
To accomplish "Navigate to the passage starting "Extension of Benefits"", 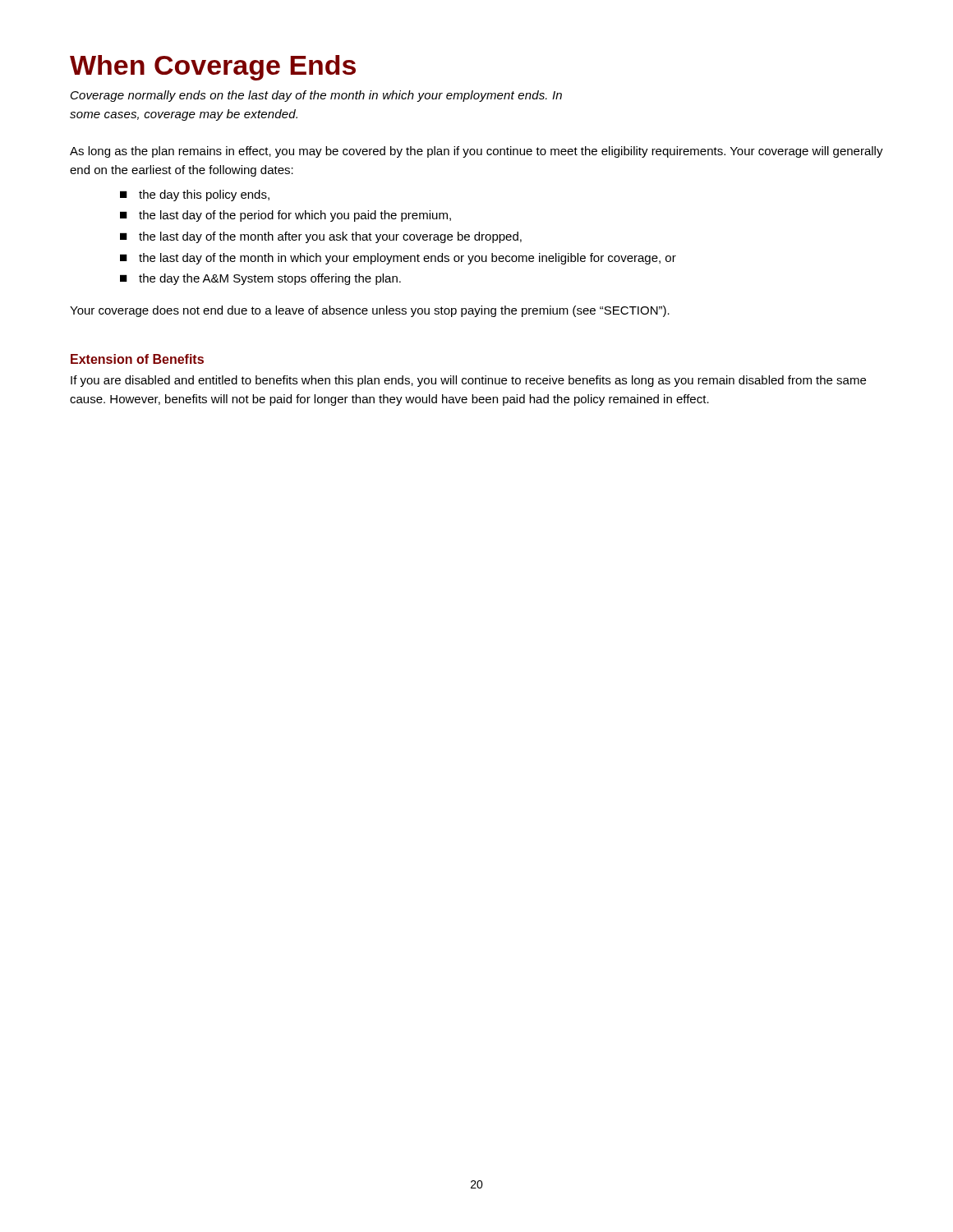I will (x=137, y=360).
